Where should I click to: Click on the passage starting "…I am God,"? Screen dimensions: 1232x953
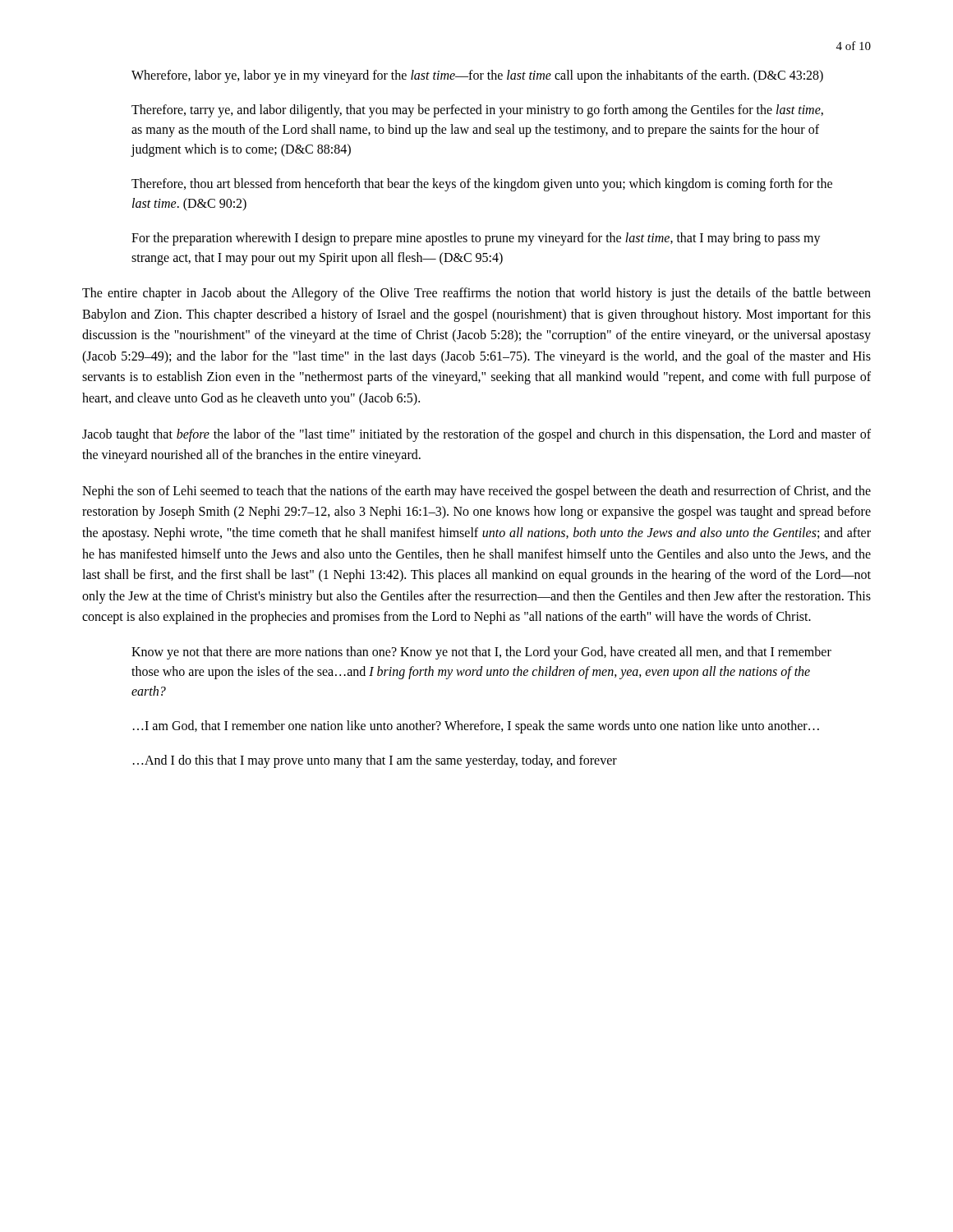tap(476, 726)
